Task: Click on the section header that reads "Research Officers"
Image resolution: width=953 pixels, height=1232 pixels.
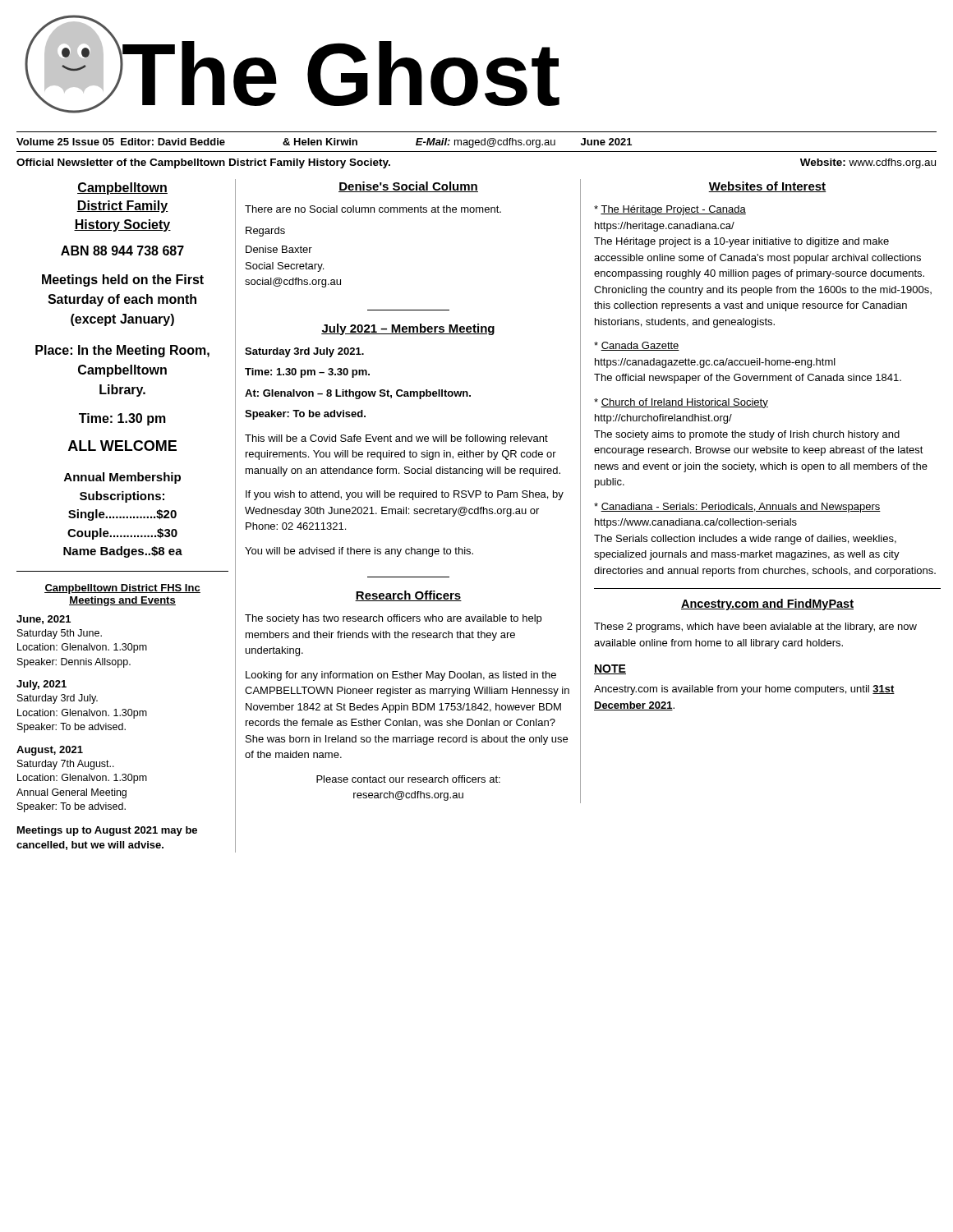Action: (x=408, y=595)
